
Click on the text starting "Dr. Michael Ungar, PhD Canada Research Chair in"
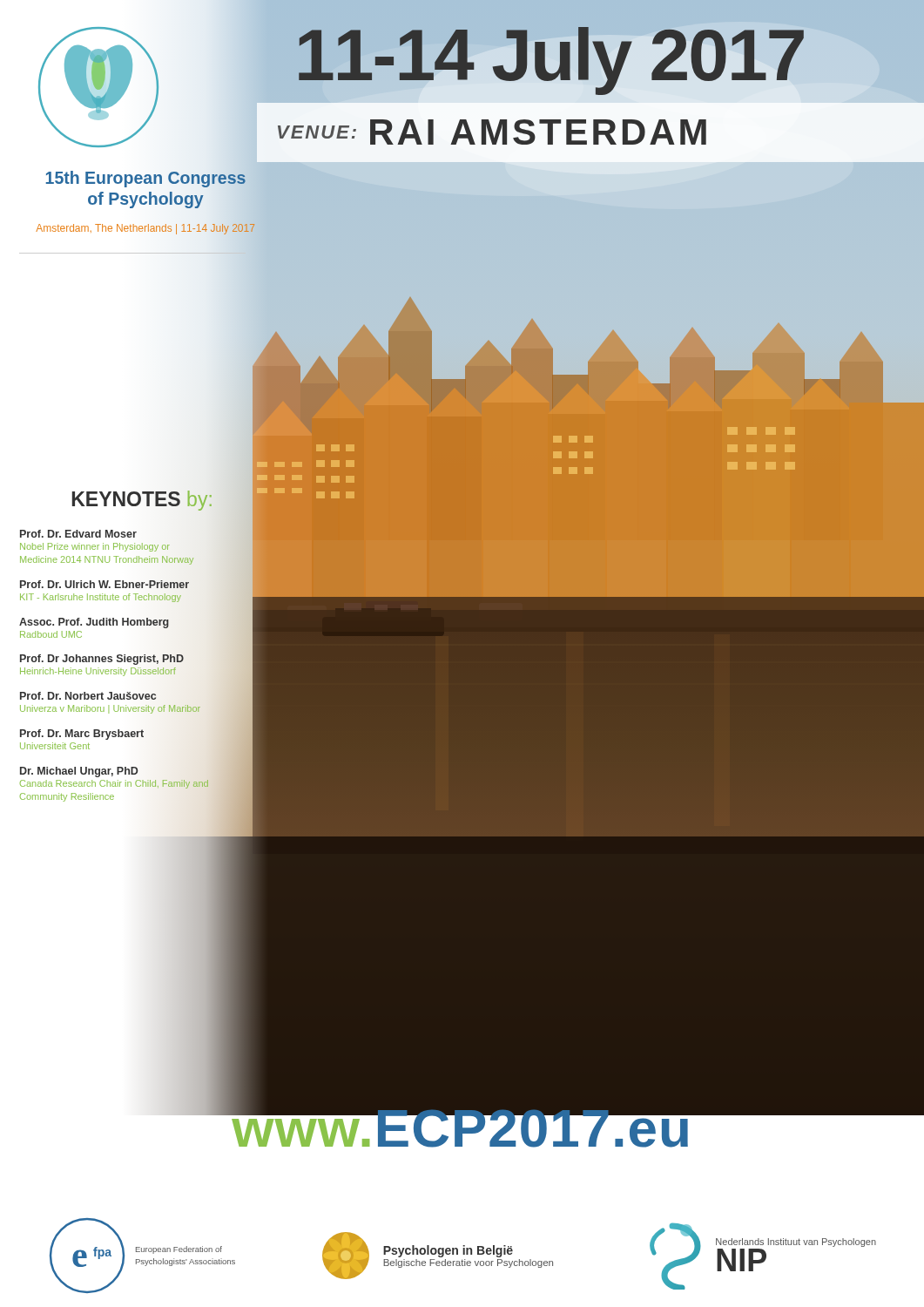[x=140, y=784]
